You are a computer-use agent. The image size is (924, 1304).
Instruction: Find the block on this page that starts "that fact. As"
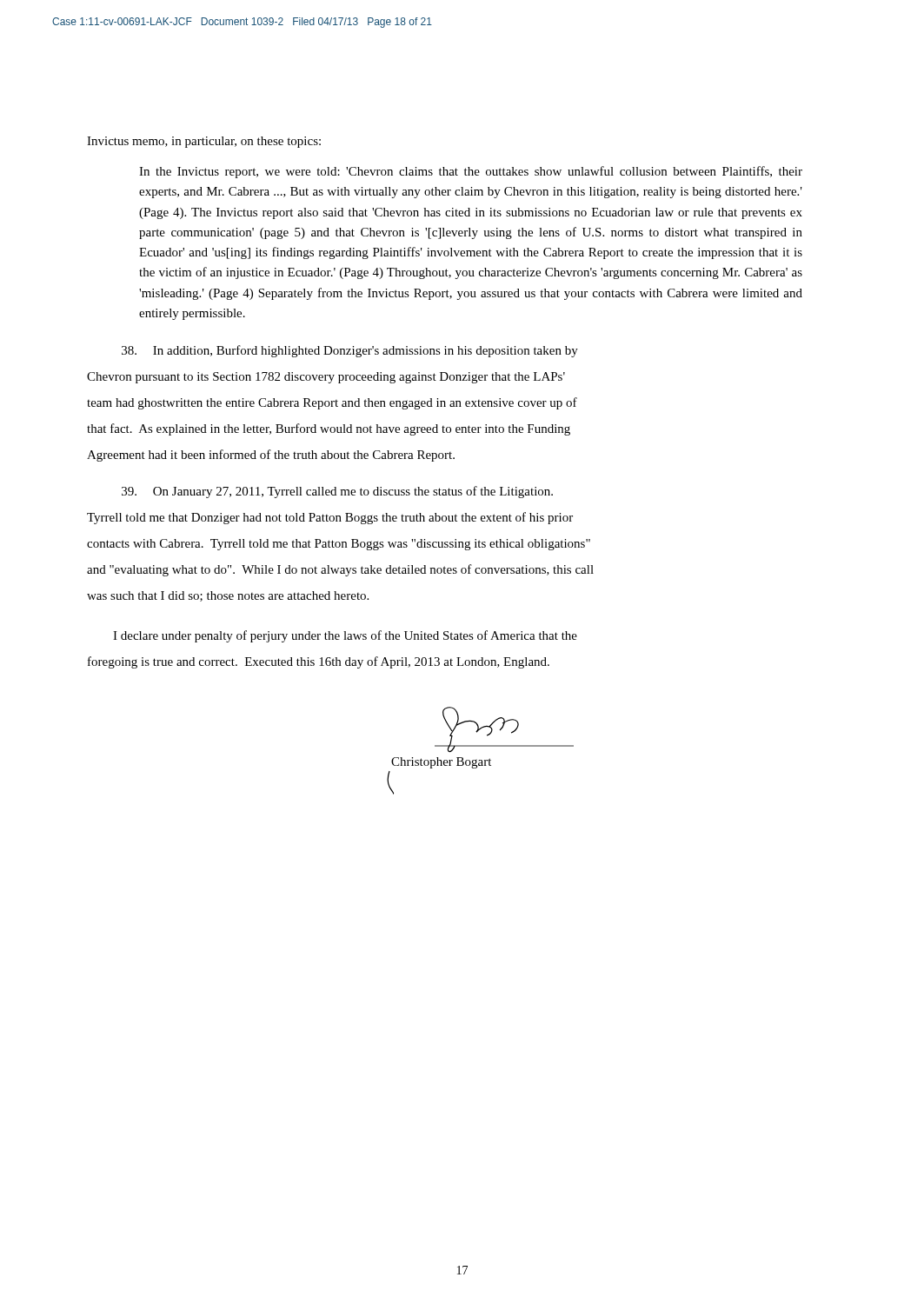coord(329,429)
